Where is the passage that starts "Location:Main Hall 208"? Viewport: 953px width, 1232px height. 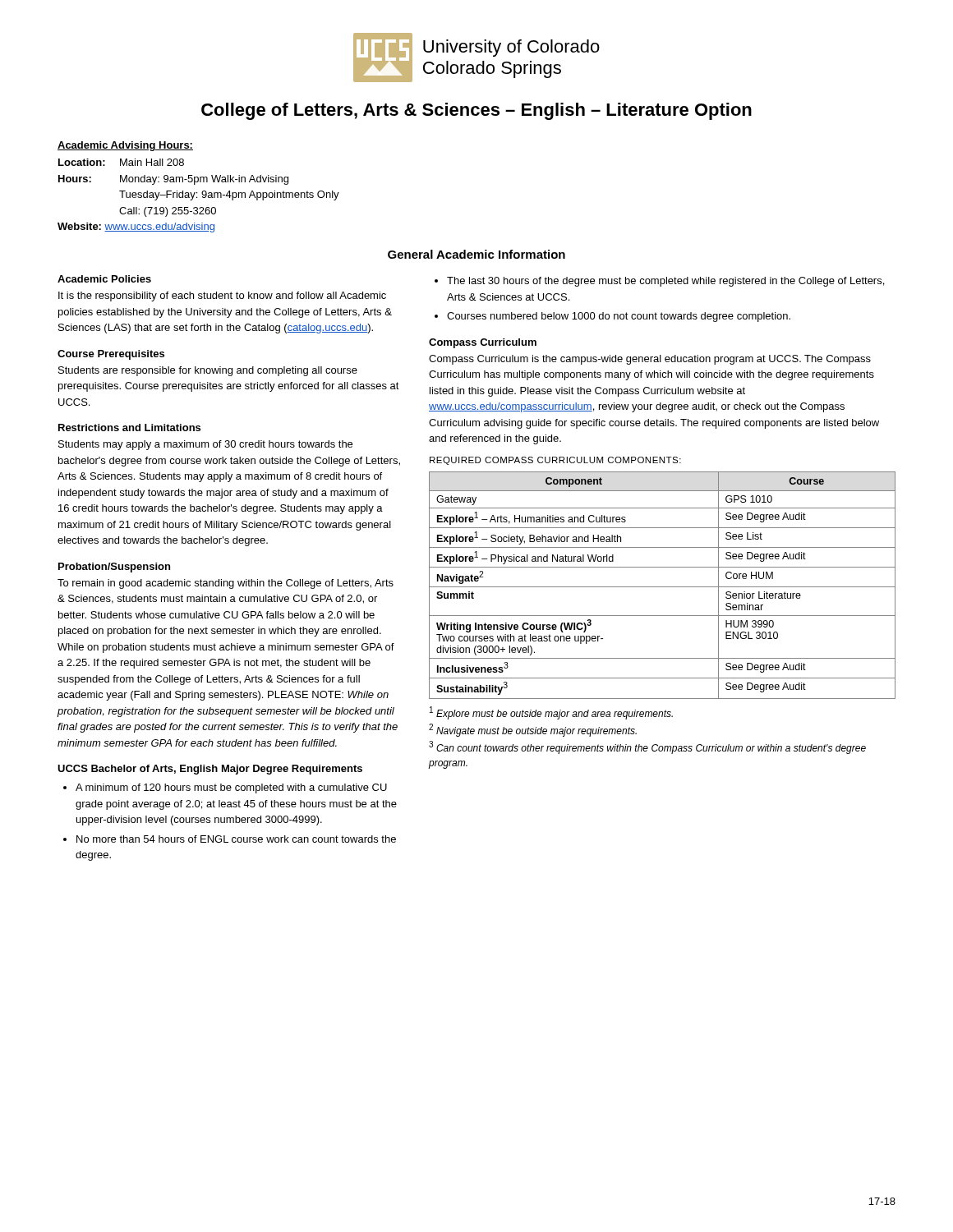tap(121, 162)
